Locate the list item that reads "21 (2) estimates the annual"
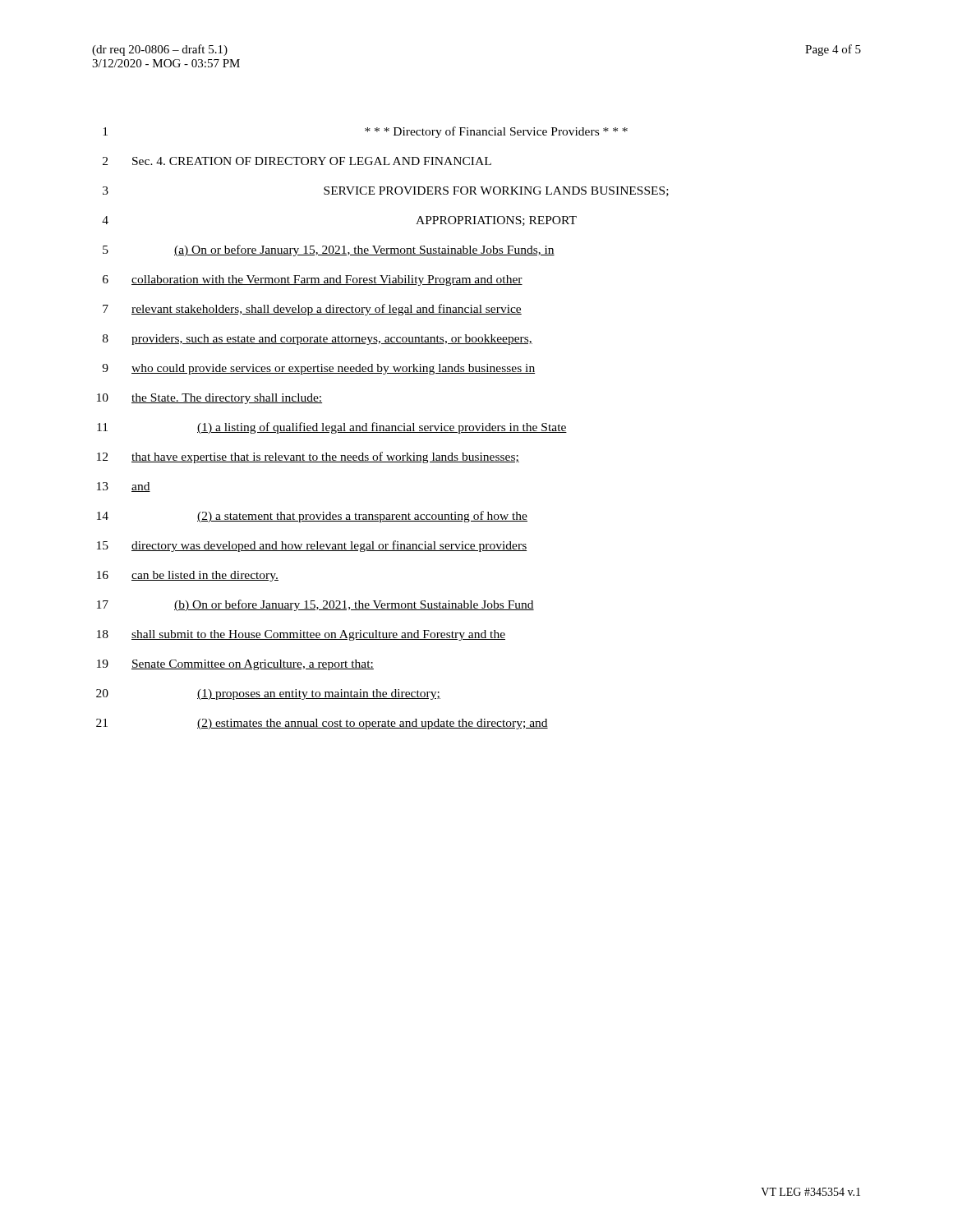This screenshot has height=1232, width=953. [x=476, y=723]
